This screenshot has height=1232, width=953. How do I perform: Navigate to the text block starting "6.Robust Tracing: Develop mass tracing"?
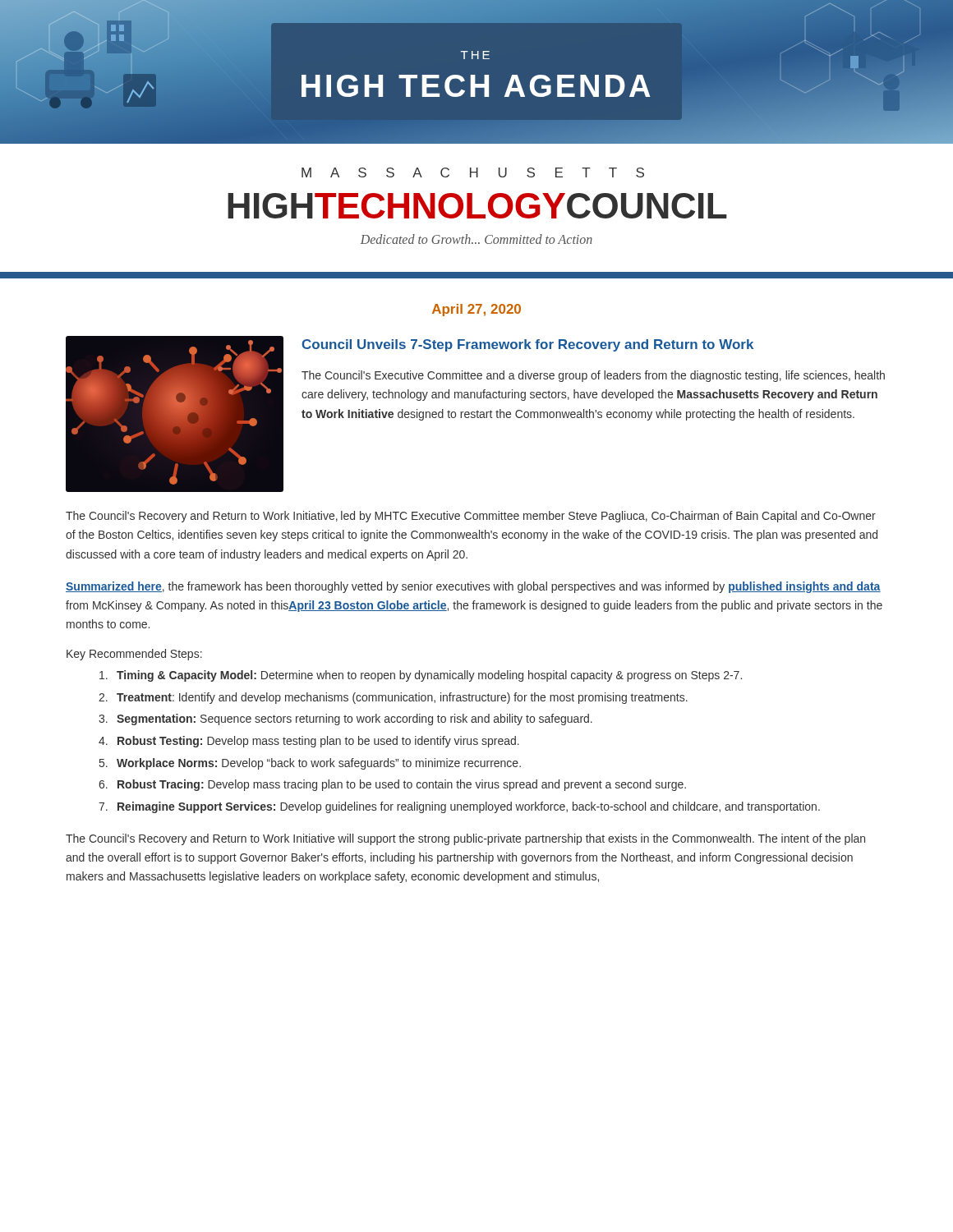pos(393,785)
